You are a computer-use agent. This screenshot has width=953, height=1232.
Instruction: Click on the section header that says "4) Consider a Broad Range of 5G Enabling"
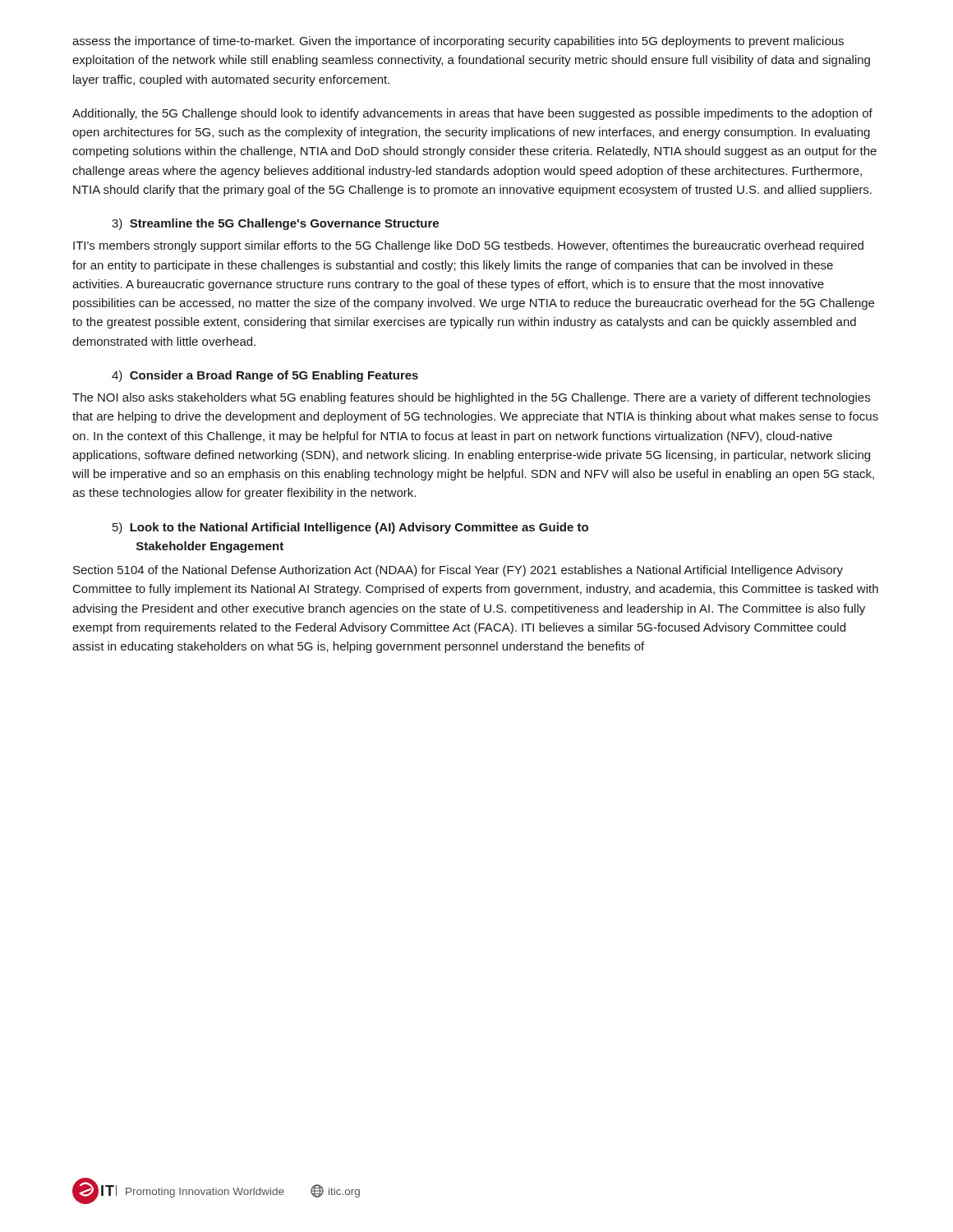[x=265, y=375]
